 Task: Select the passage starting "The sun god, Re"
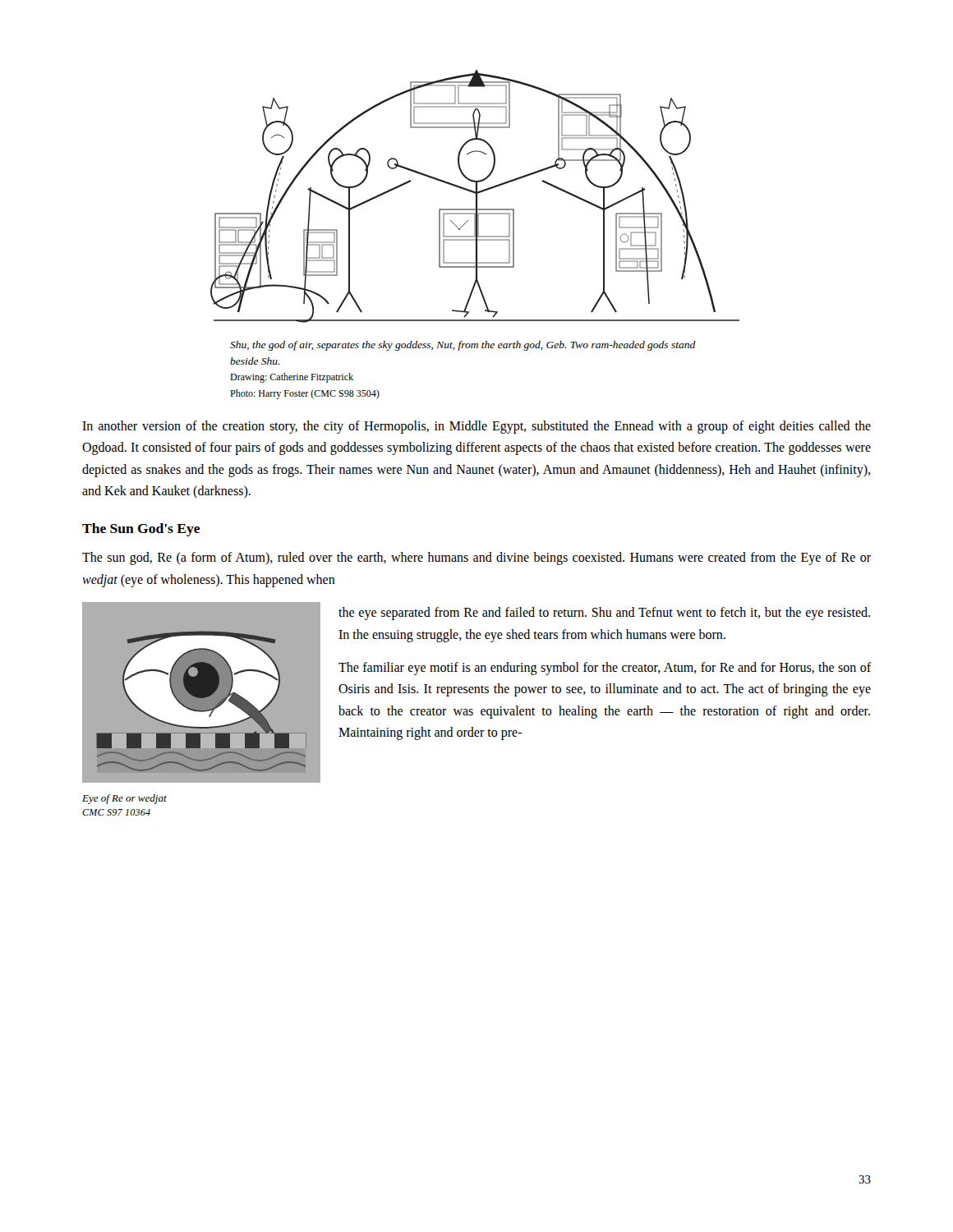tap(476, 569)
